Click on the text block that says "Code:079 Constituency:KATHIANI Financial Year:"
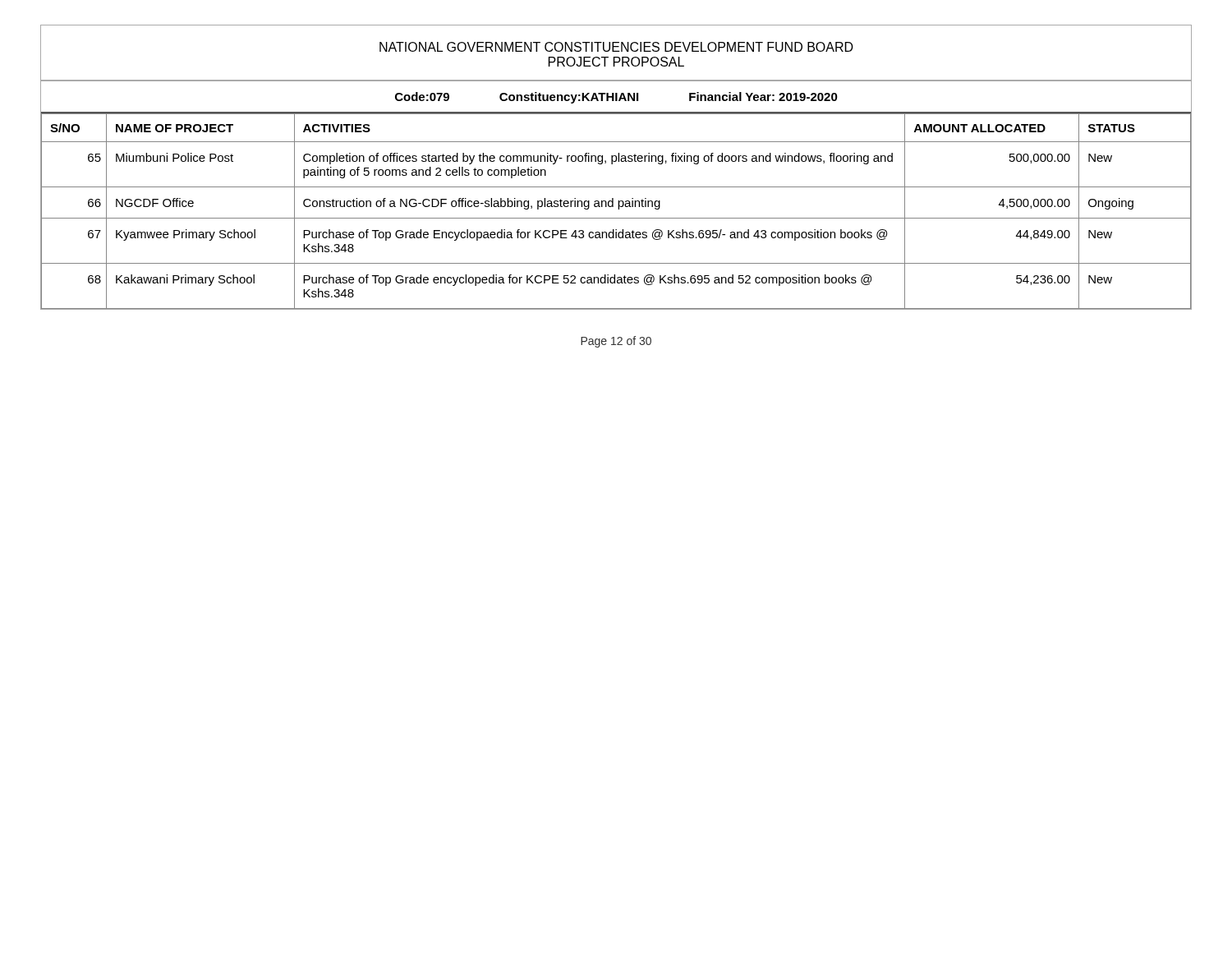1232x953 pixels. point(616,97)
